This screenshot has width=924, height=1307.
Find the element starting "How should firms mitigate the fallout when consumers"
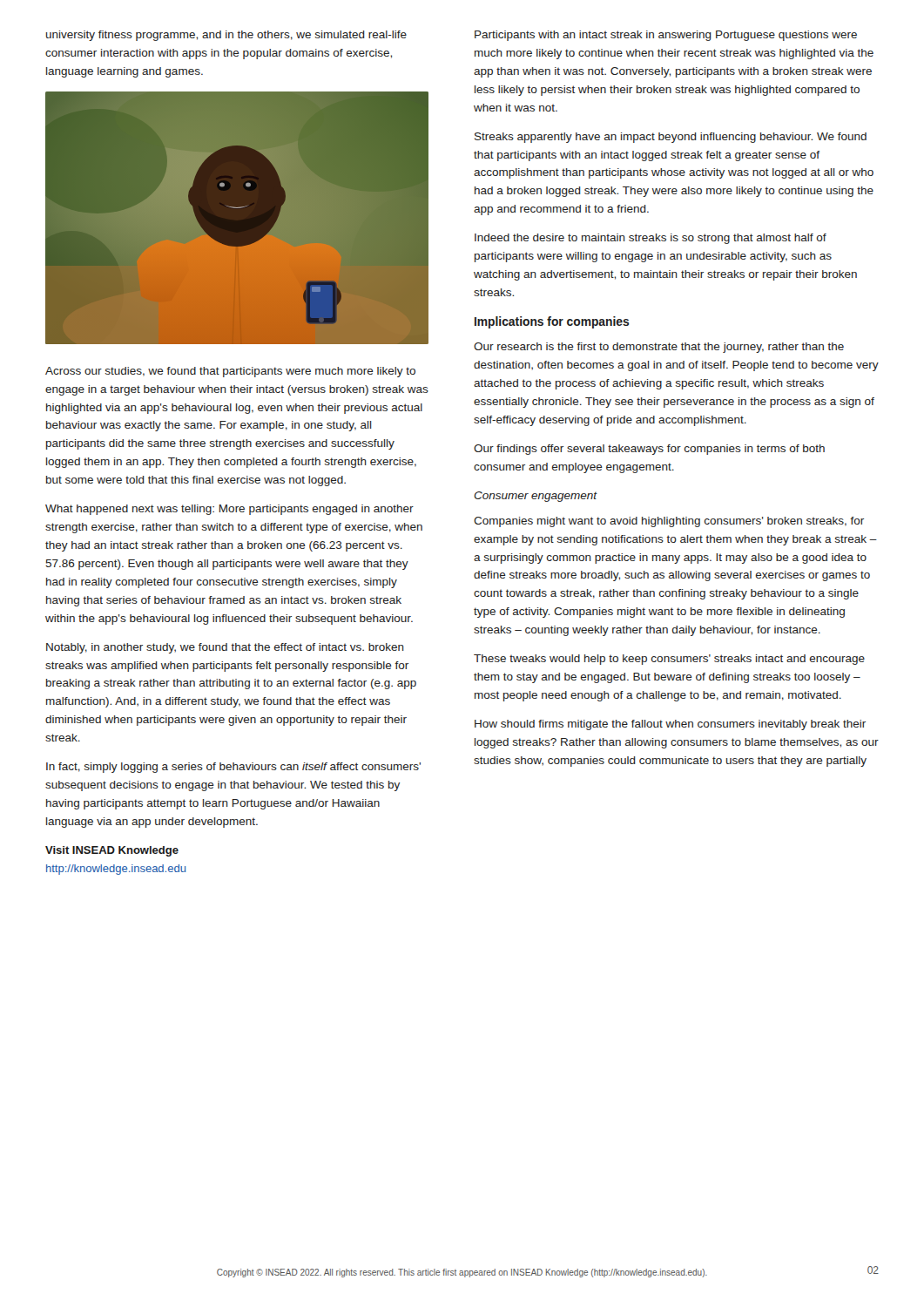676,743
